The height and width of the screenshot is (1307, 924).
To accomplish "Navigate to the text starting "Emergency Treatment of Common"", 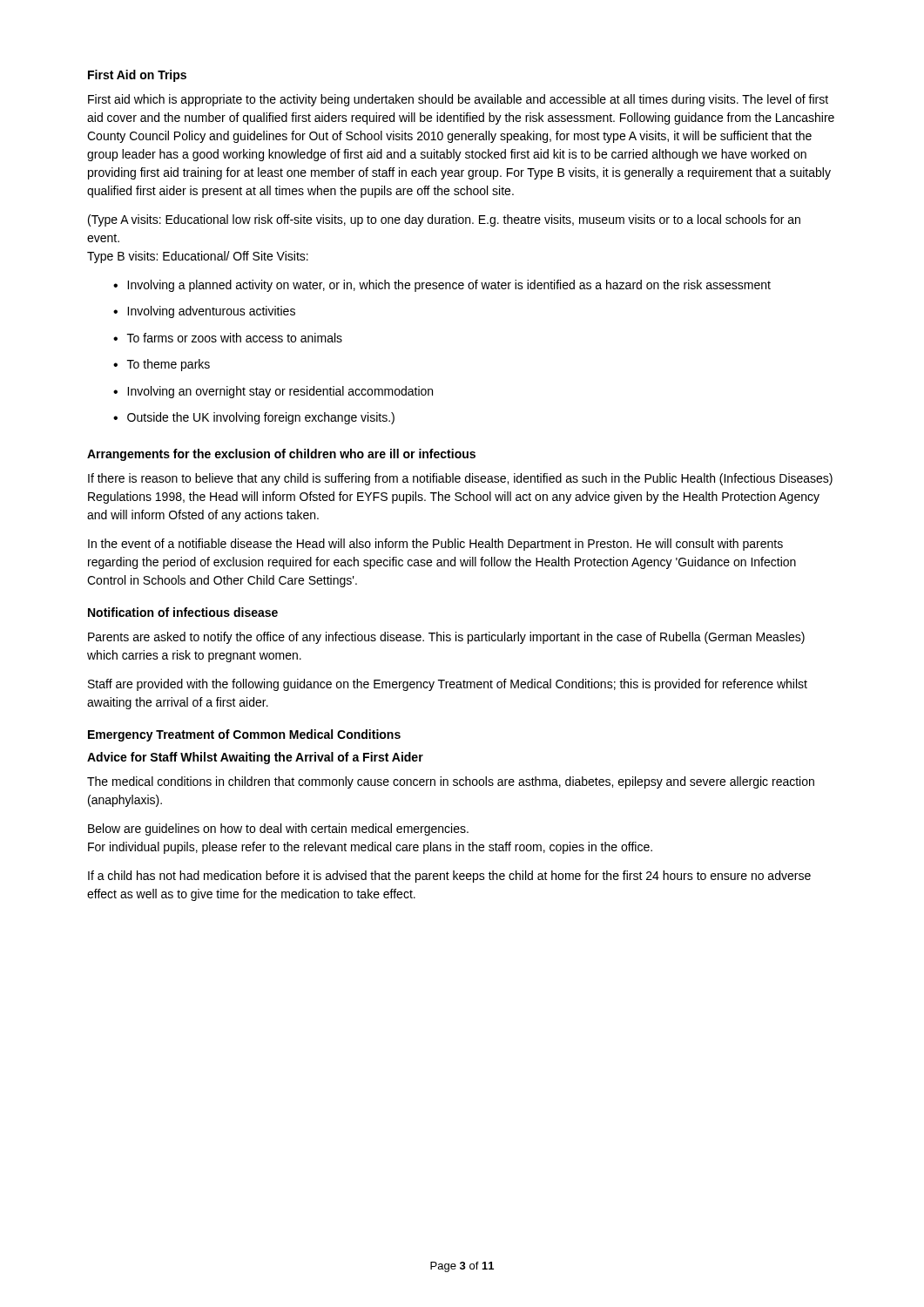I will [244, 735].
